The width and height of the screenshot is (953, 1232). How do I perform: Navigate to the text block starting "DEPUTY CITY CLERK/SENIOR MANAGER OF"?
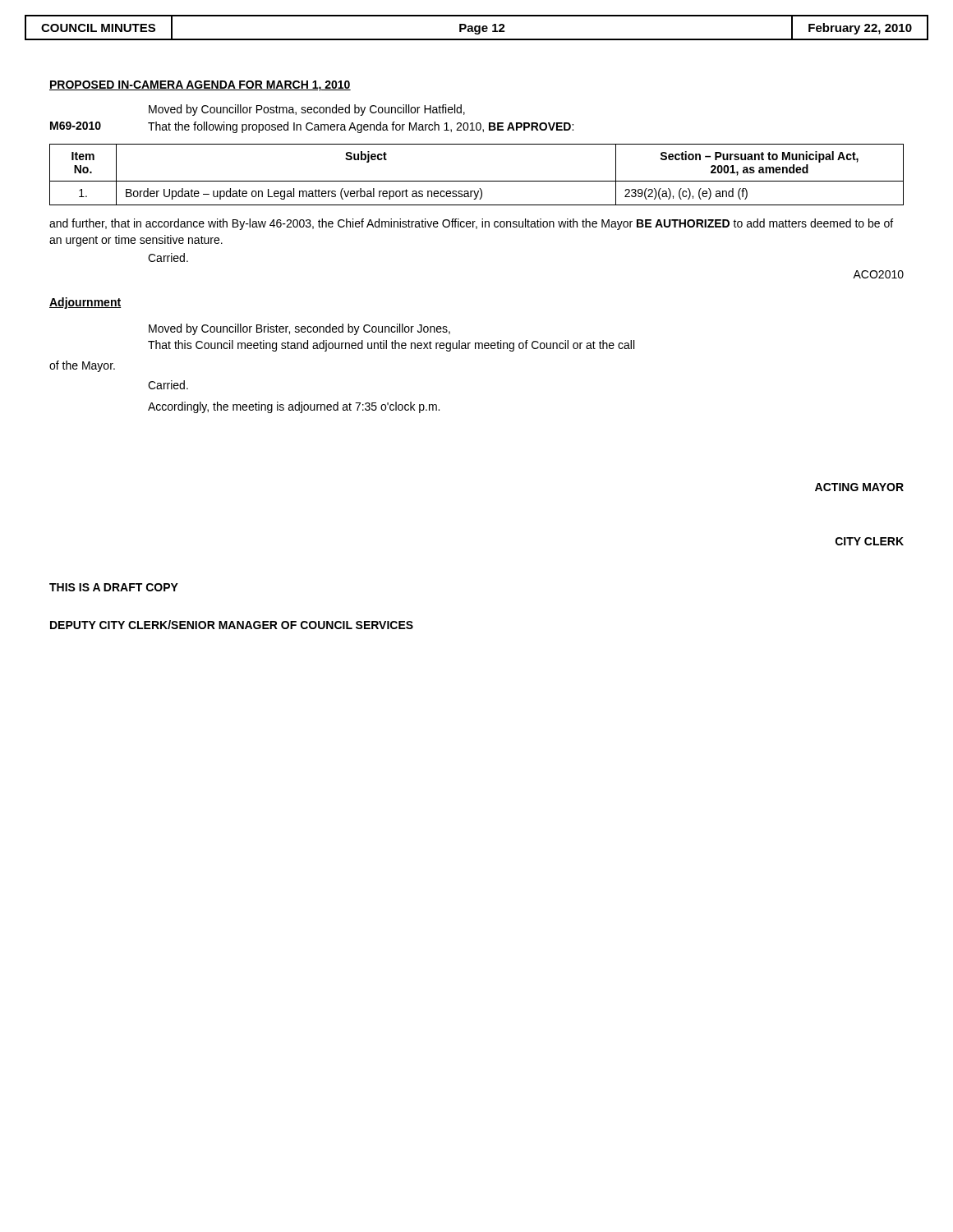coord(231,625)
